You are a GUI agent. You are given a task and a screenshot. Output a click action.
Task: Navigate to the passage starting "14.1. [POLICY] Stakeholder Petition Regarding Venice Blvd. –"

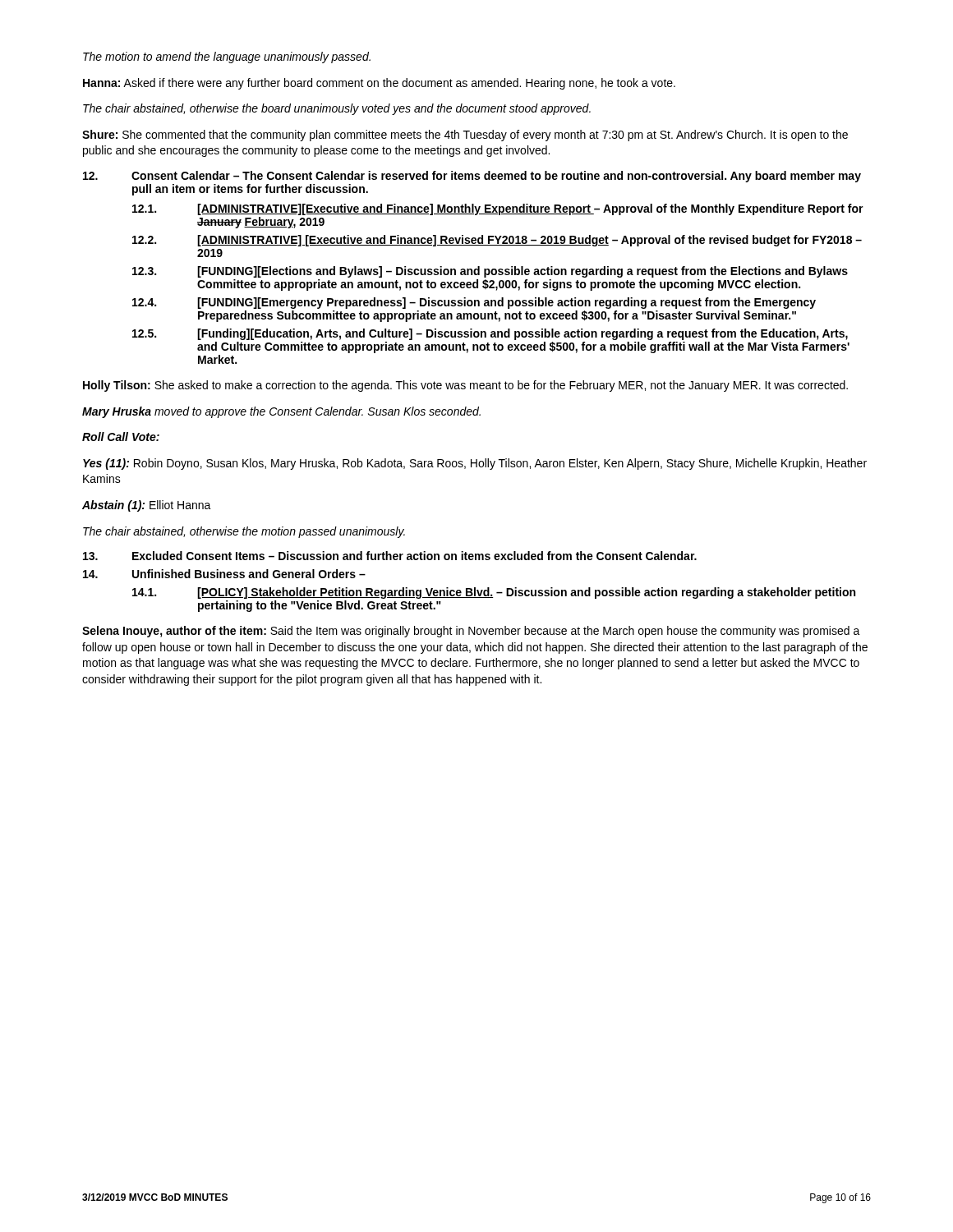coord(501,599)
